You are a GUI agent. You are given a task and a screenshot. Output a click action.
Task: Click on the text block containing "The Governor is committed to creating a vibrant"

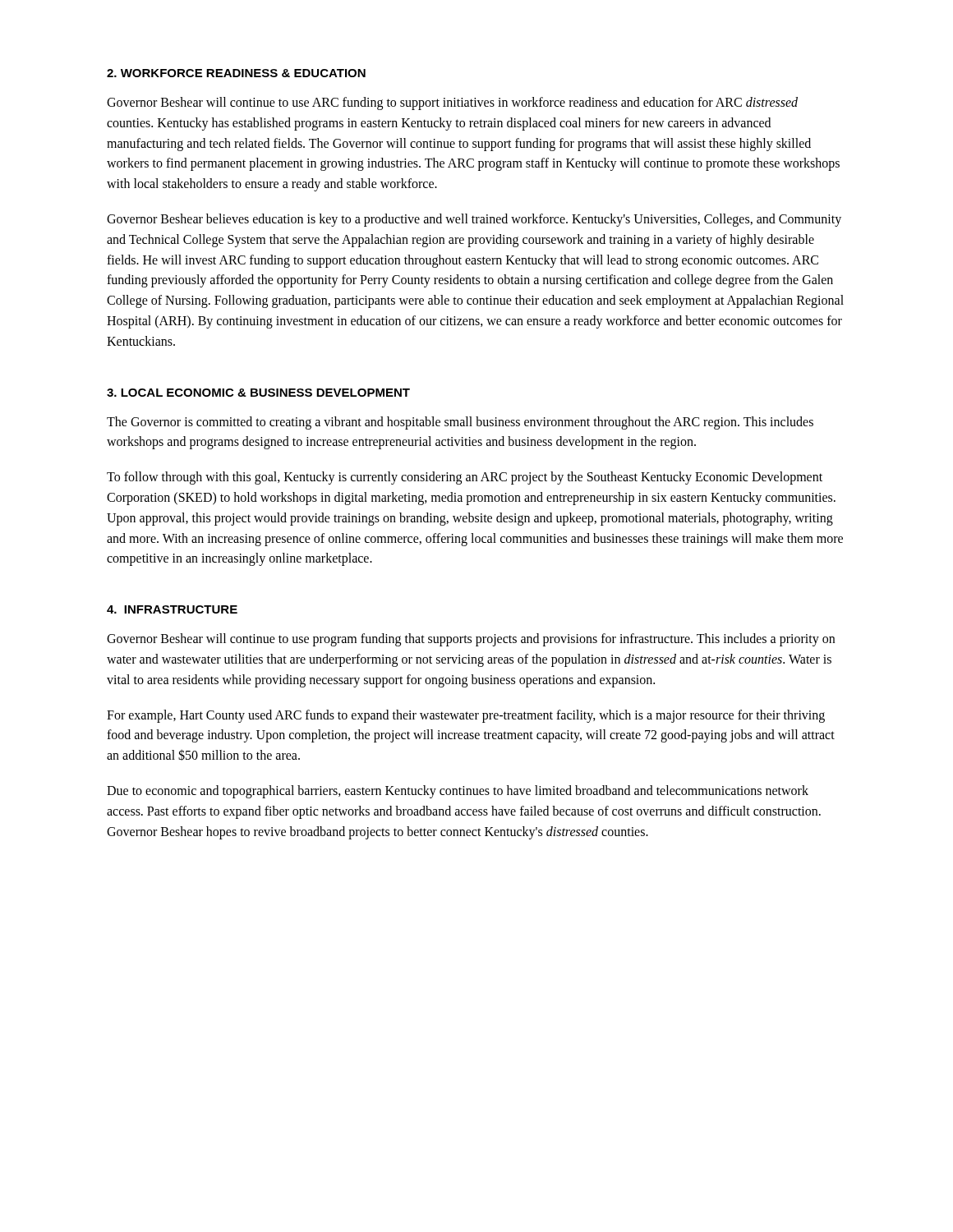pyautogui.click(x=460, y=432)
